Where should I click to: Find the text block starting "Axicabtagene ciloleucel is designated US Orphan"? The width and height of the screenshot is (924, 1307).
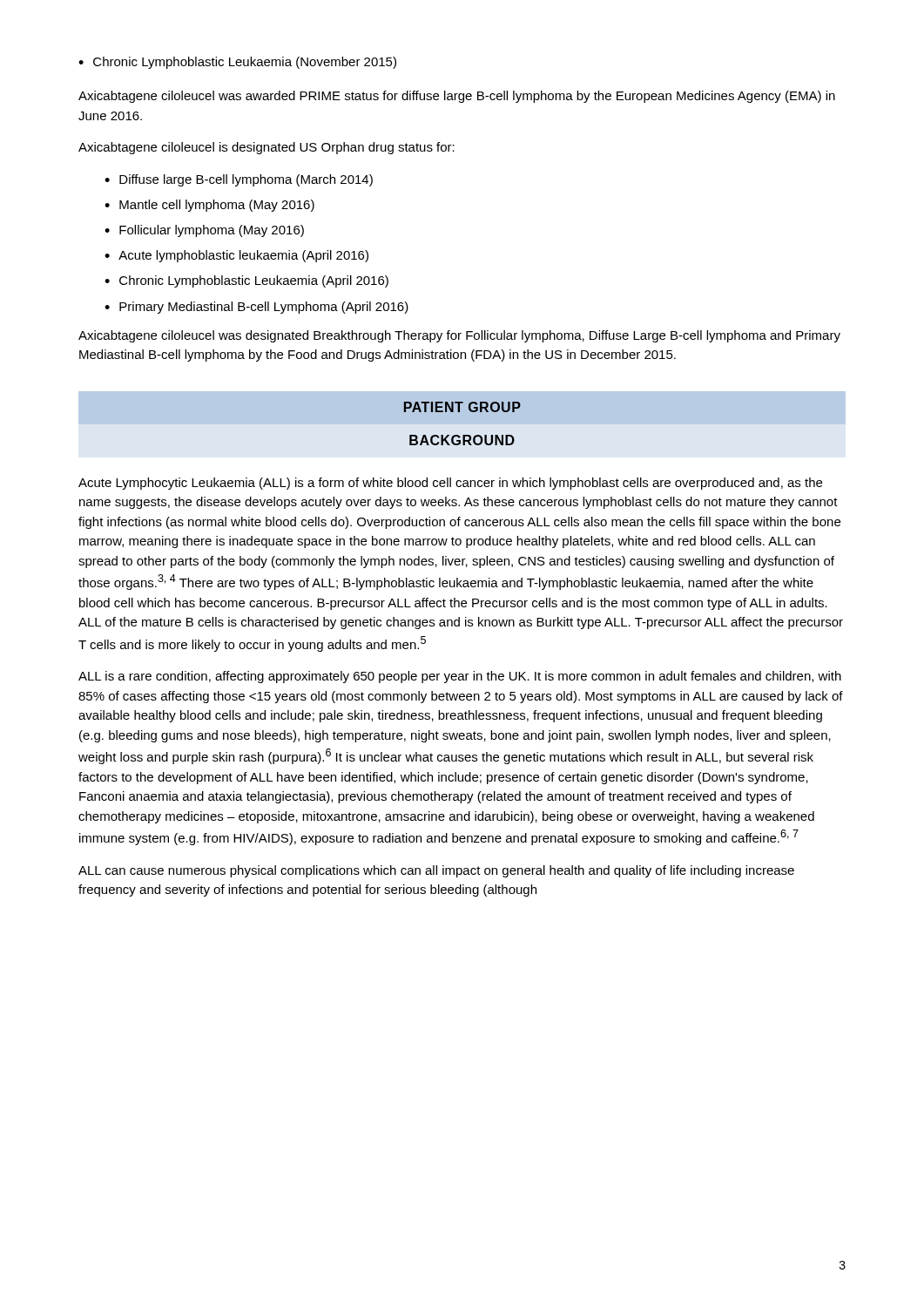[462, 148]
